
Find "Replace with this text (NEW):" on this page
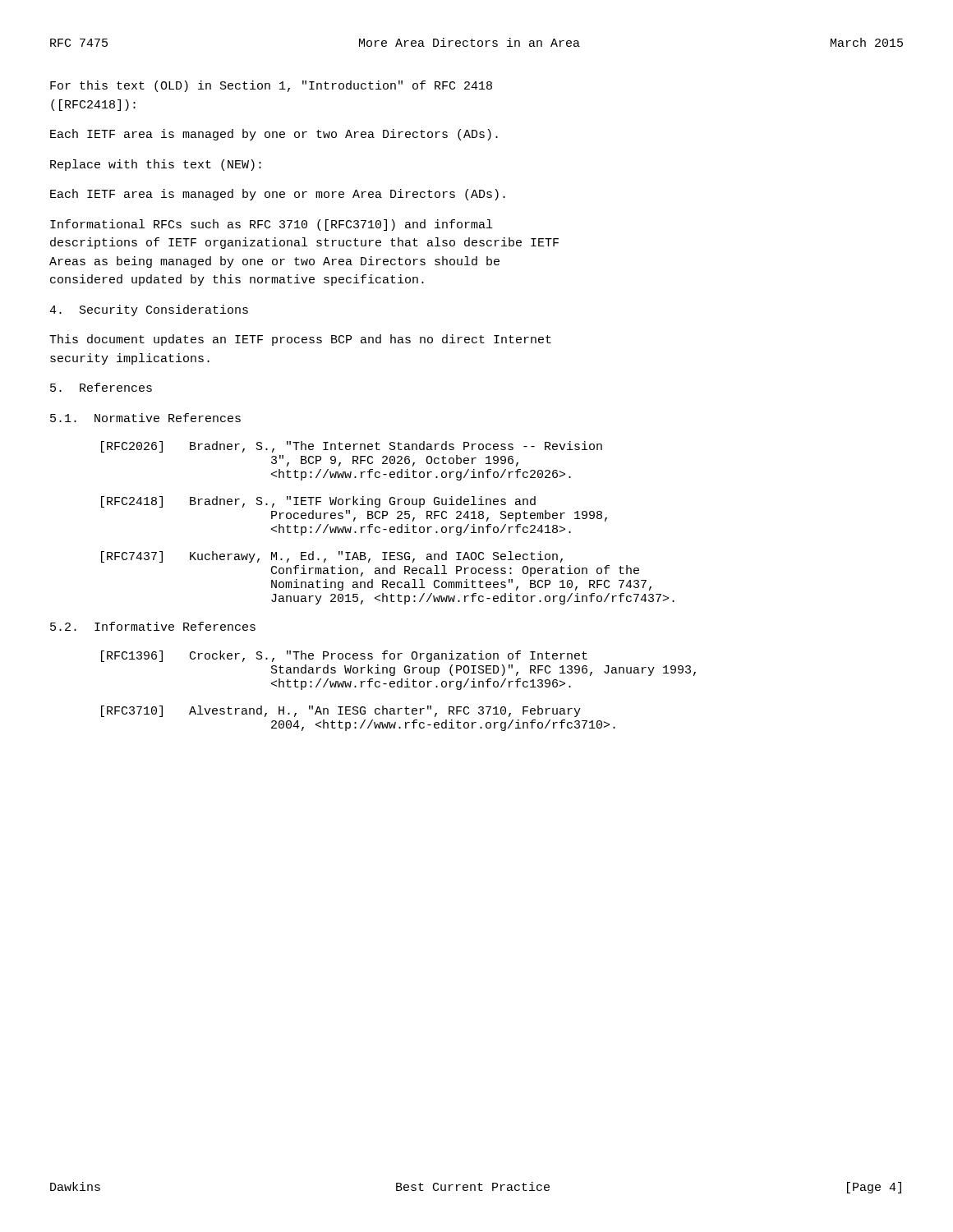tap(157, 165)
